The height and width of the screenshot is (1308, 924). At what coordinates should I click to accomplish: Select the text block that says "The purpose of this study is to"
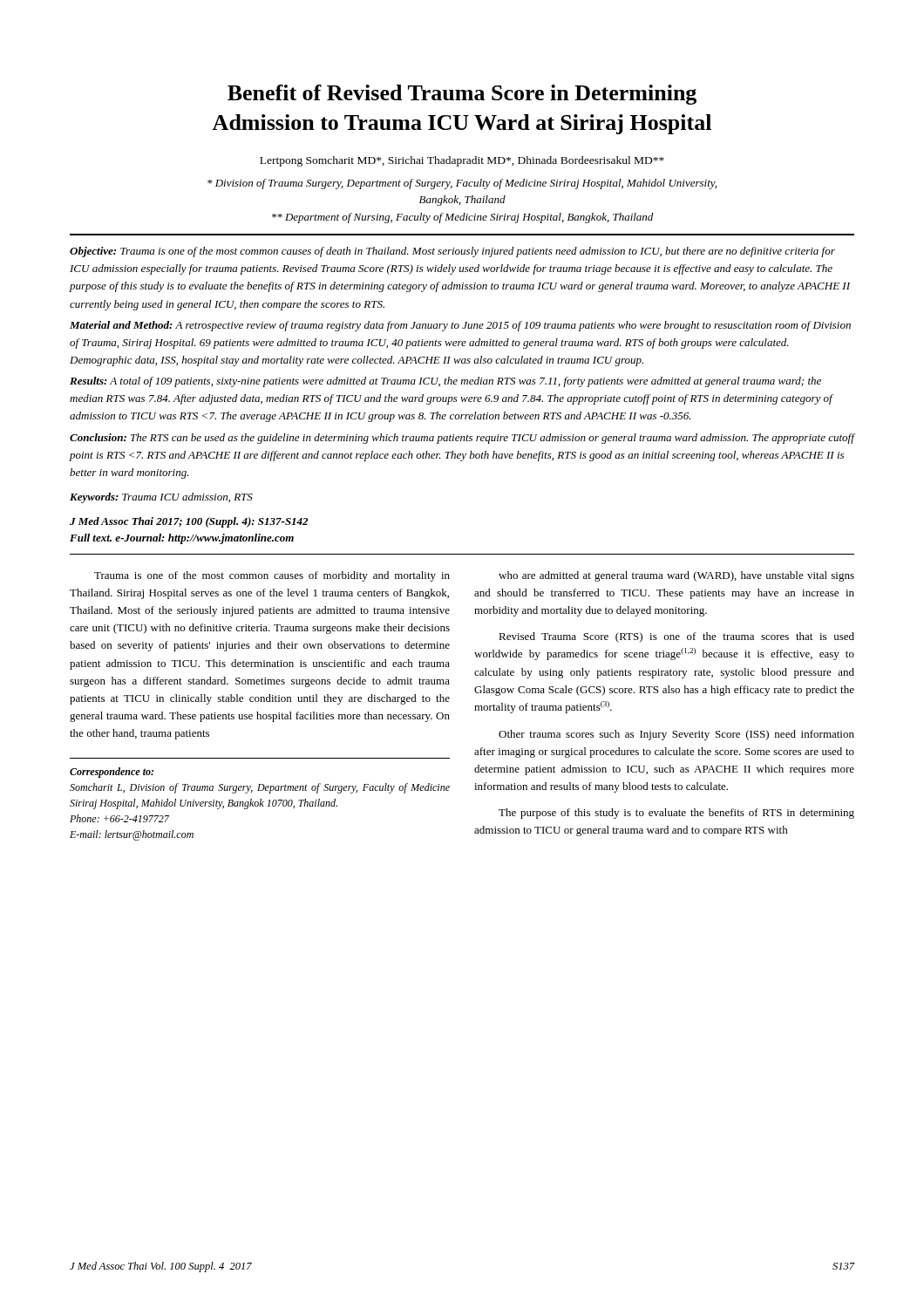pyautogui.click(x=664, y=821)
